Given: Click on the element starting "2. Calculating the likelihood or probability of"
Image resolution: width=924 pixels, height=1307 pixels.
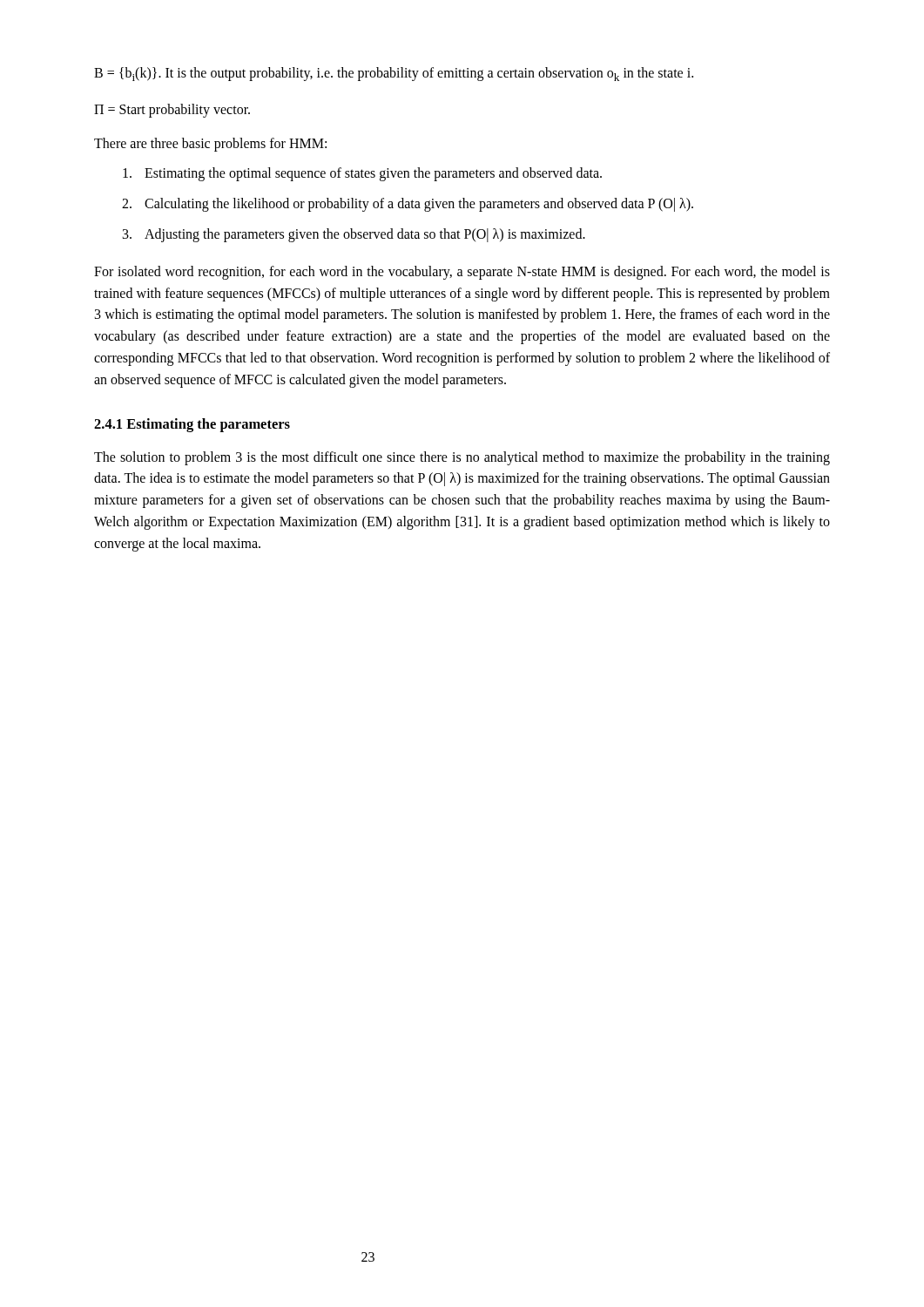Looking at the screenshot, I should [x=476, y=204].
